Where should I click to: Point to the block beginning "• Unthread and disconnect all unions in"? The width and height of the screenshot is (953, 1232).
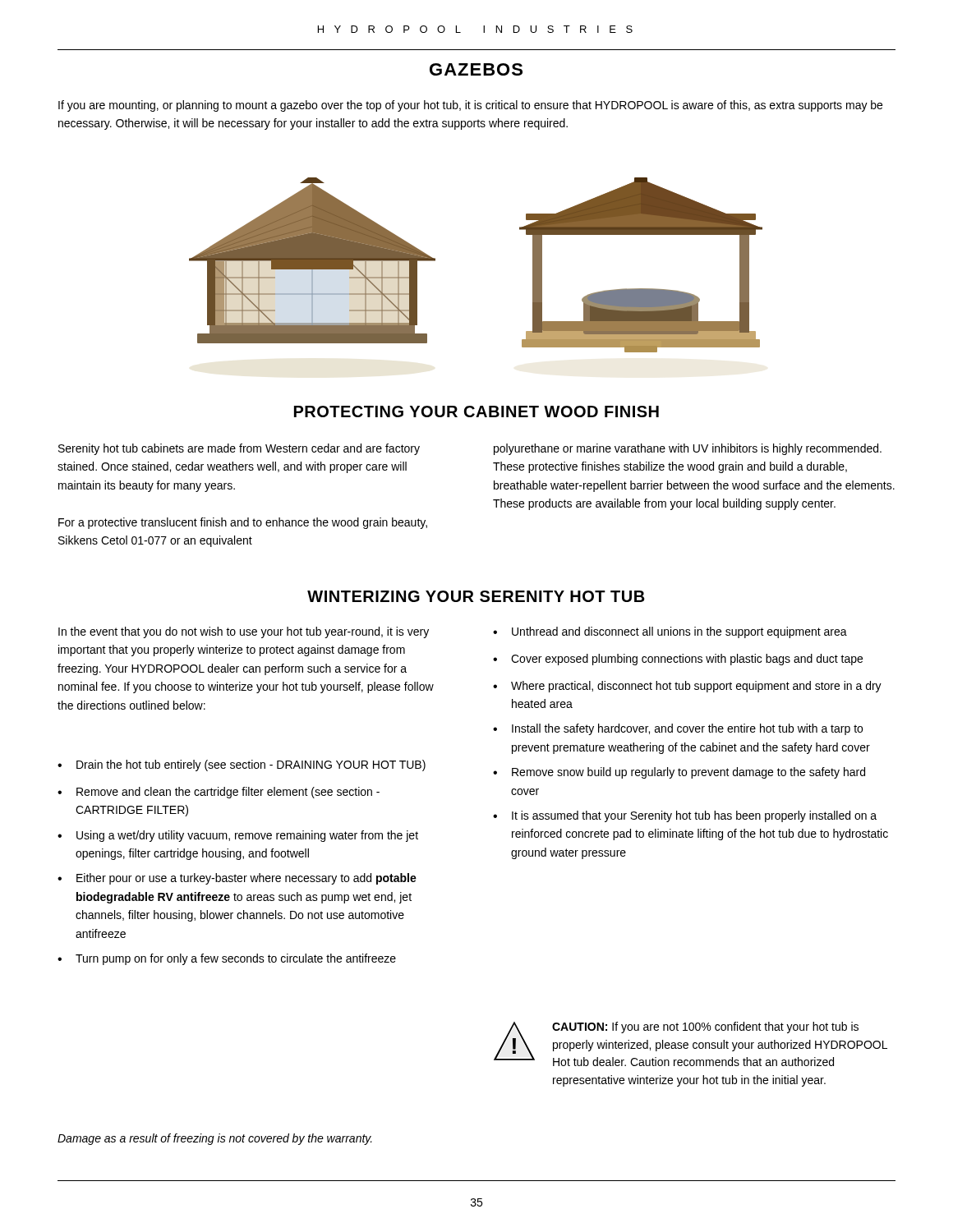click(x=670, y=633)
